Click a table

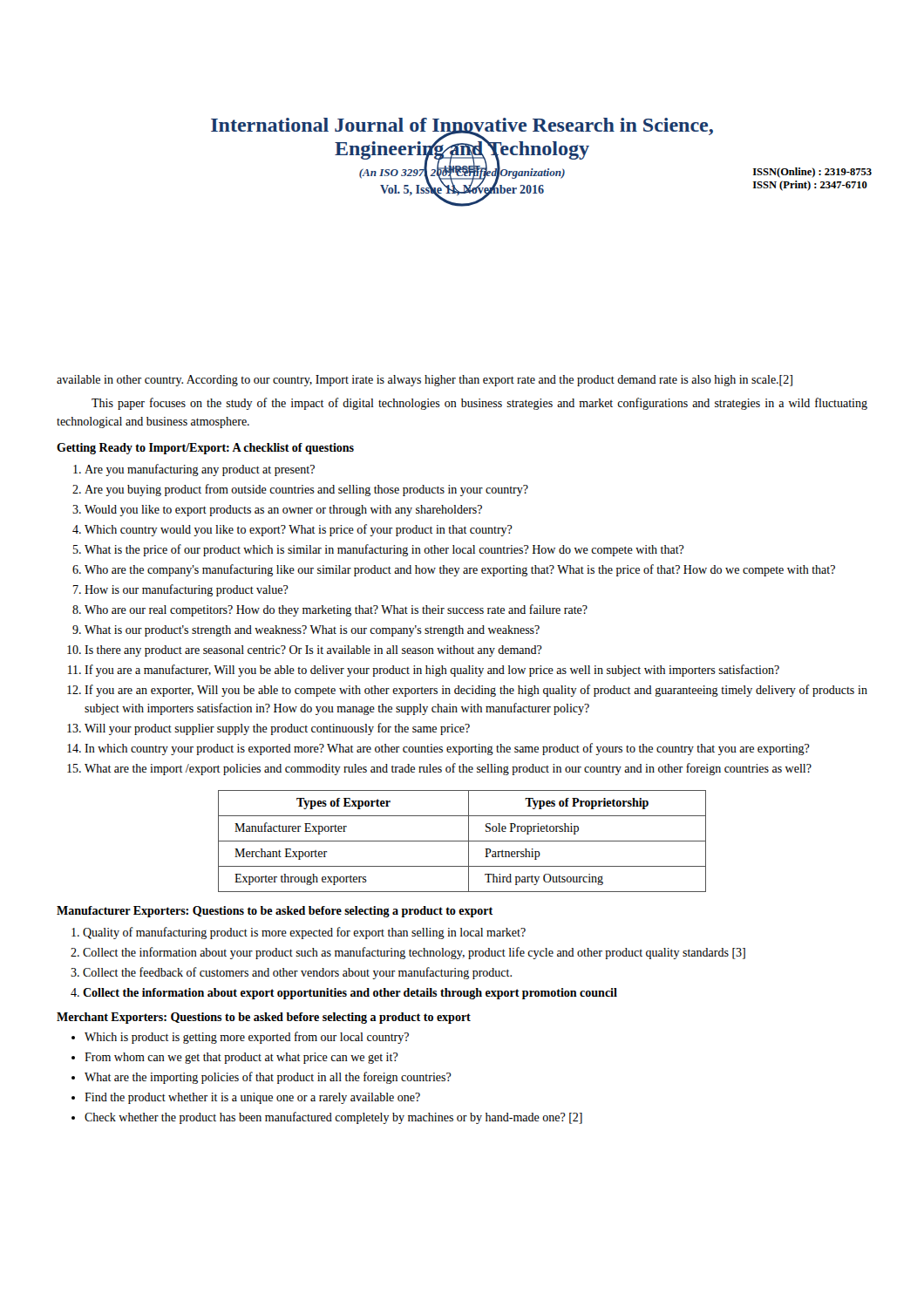tap(462, 841)
